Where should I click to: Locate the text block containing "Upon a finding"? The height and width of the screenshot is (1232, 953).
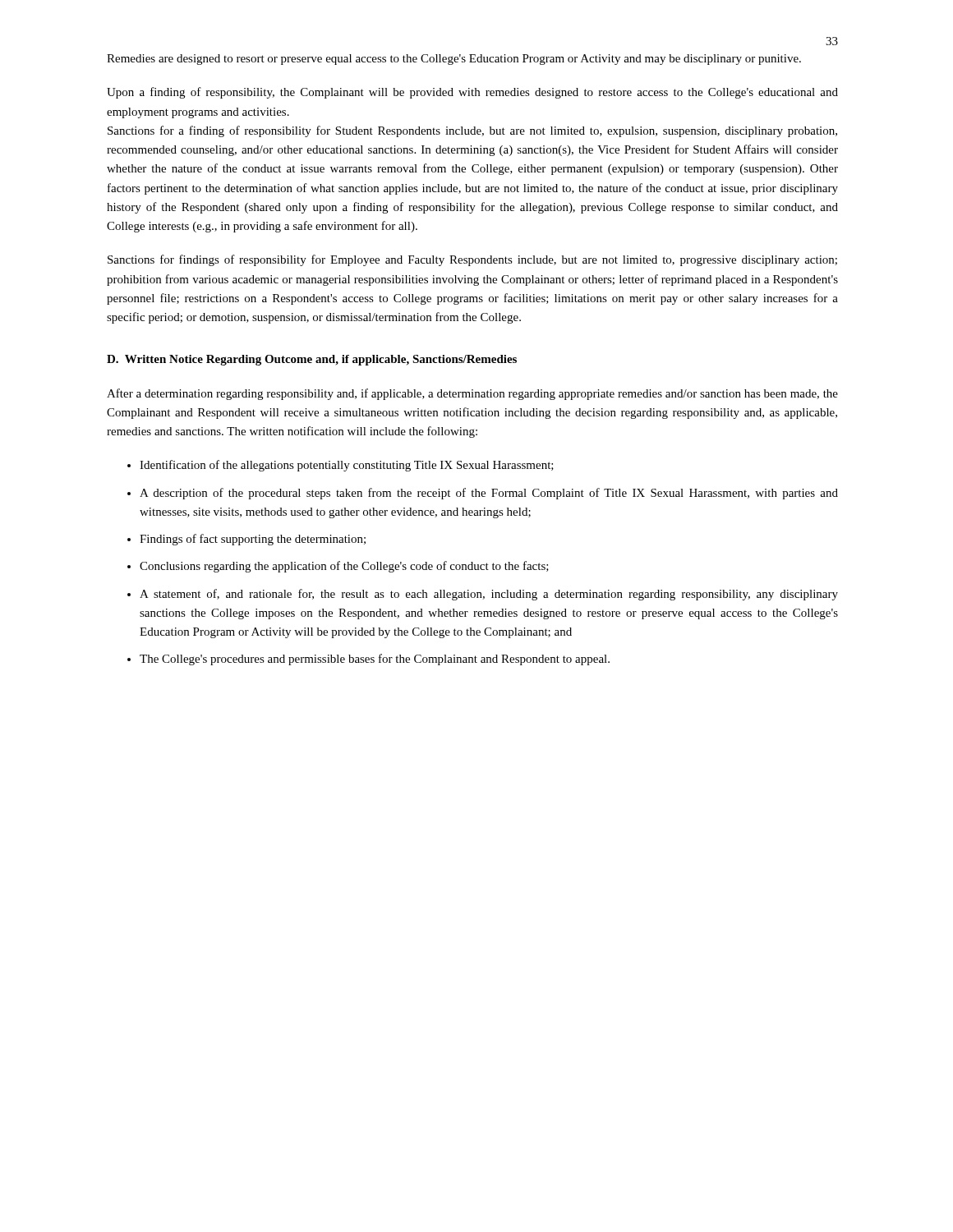472,160
